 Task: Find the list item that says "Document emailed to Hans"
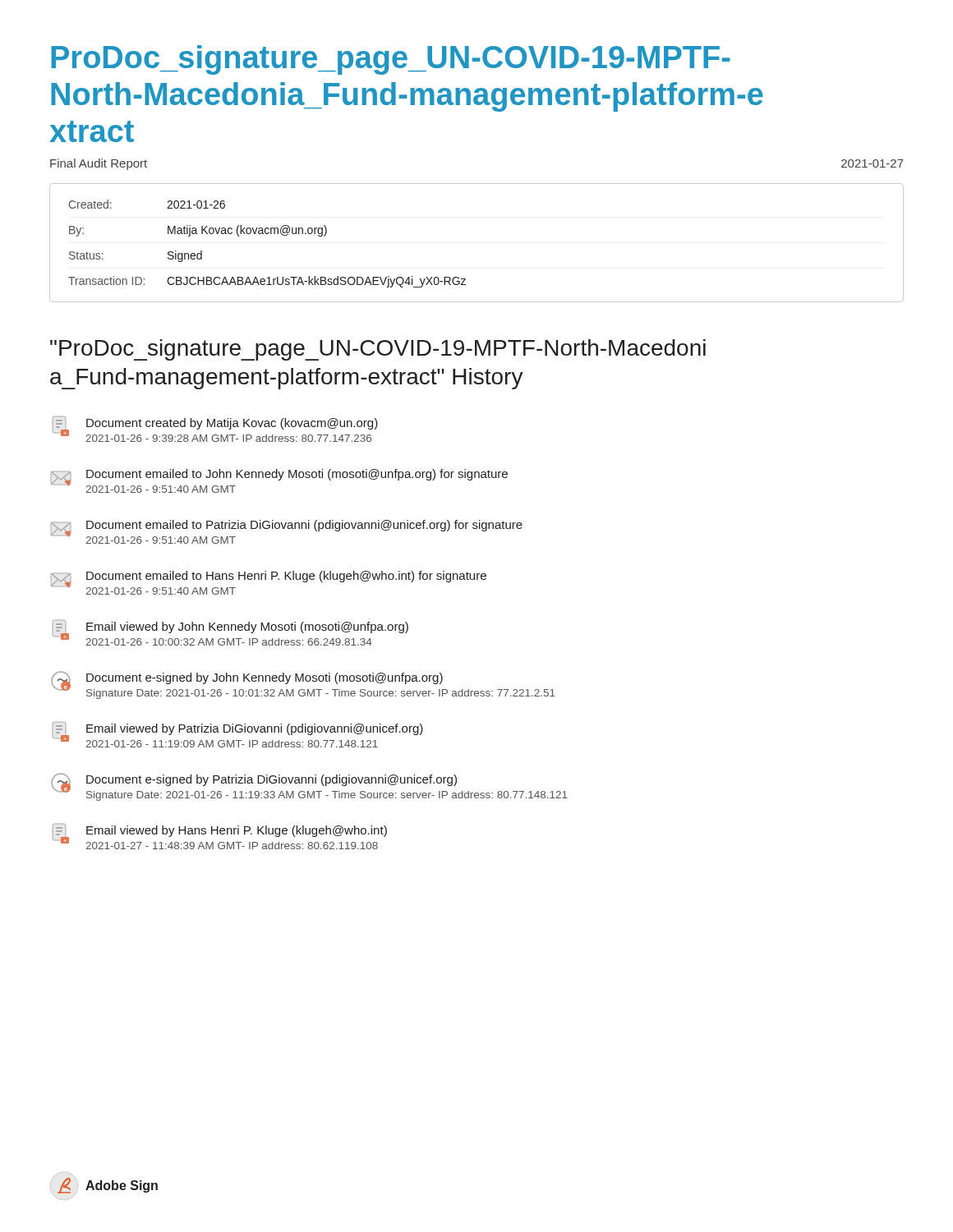(476, 583)
